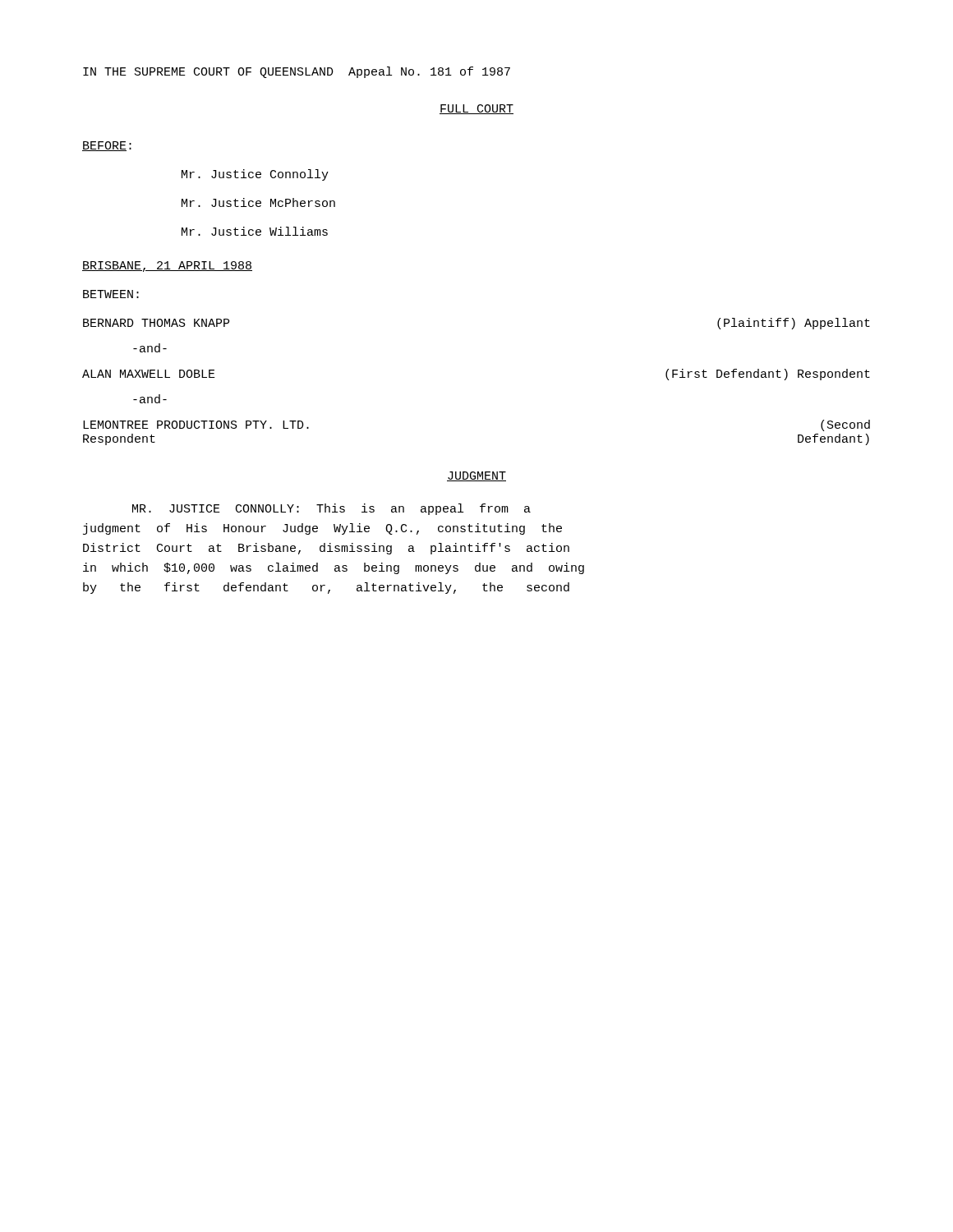Find the region starting "BERNARD THOMAS KNAPP (Plaintiff) Appellant"
Image resolution: width=953 pixels, height=1232 pixels.
click(152, 323)
